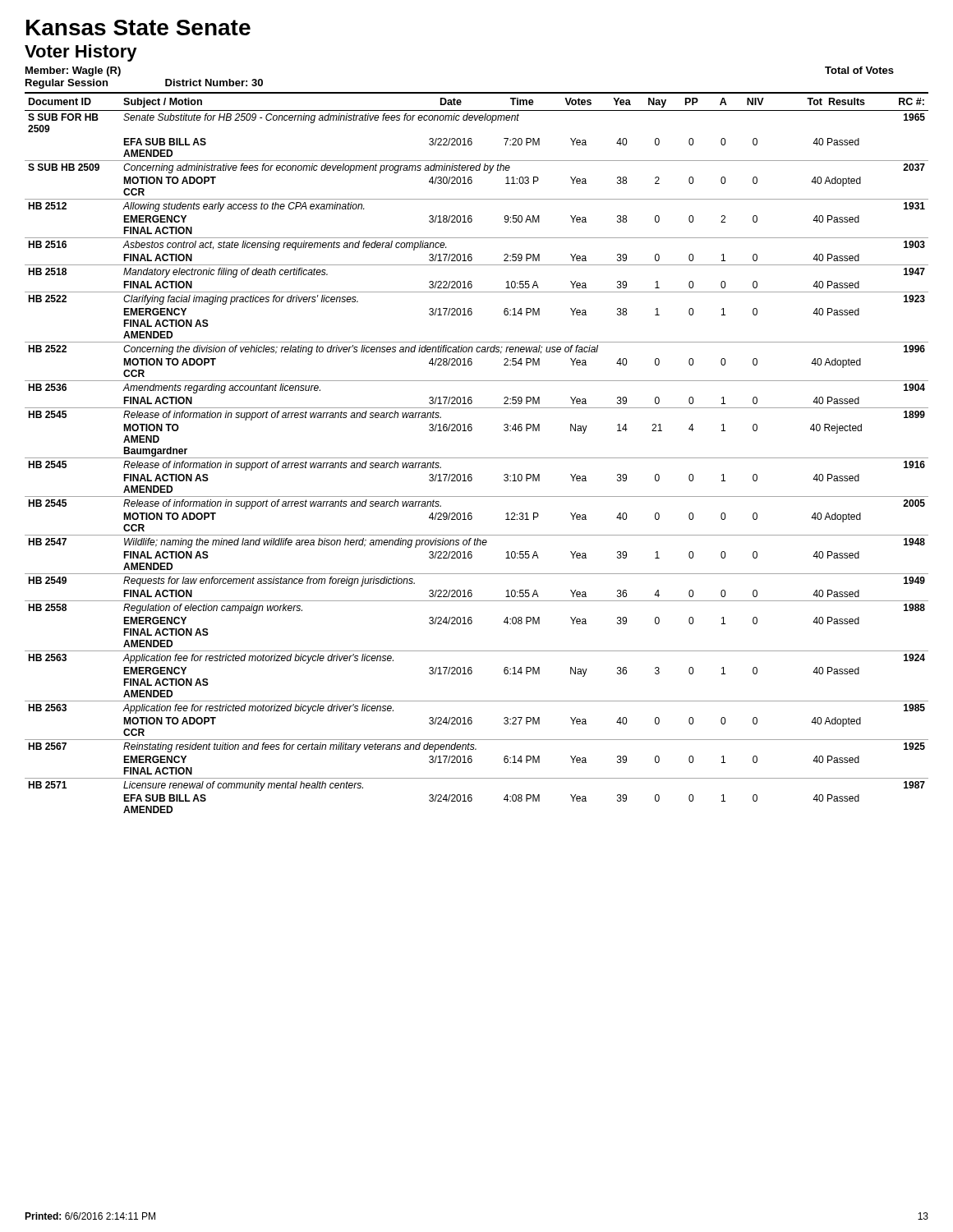Navigate to the element starting "Member: Wagle (R)"
Image resolution: width=953 pixels, height=1232 pixels.
(73, 70)
